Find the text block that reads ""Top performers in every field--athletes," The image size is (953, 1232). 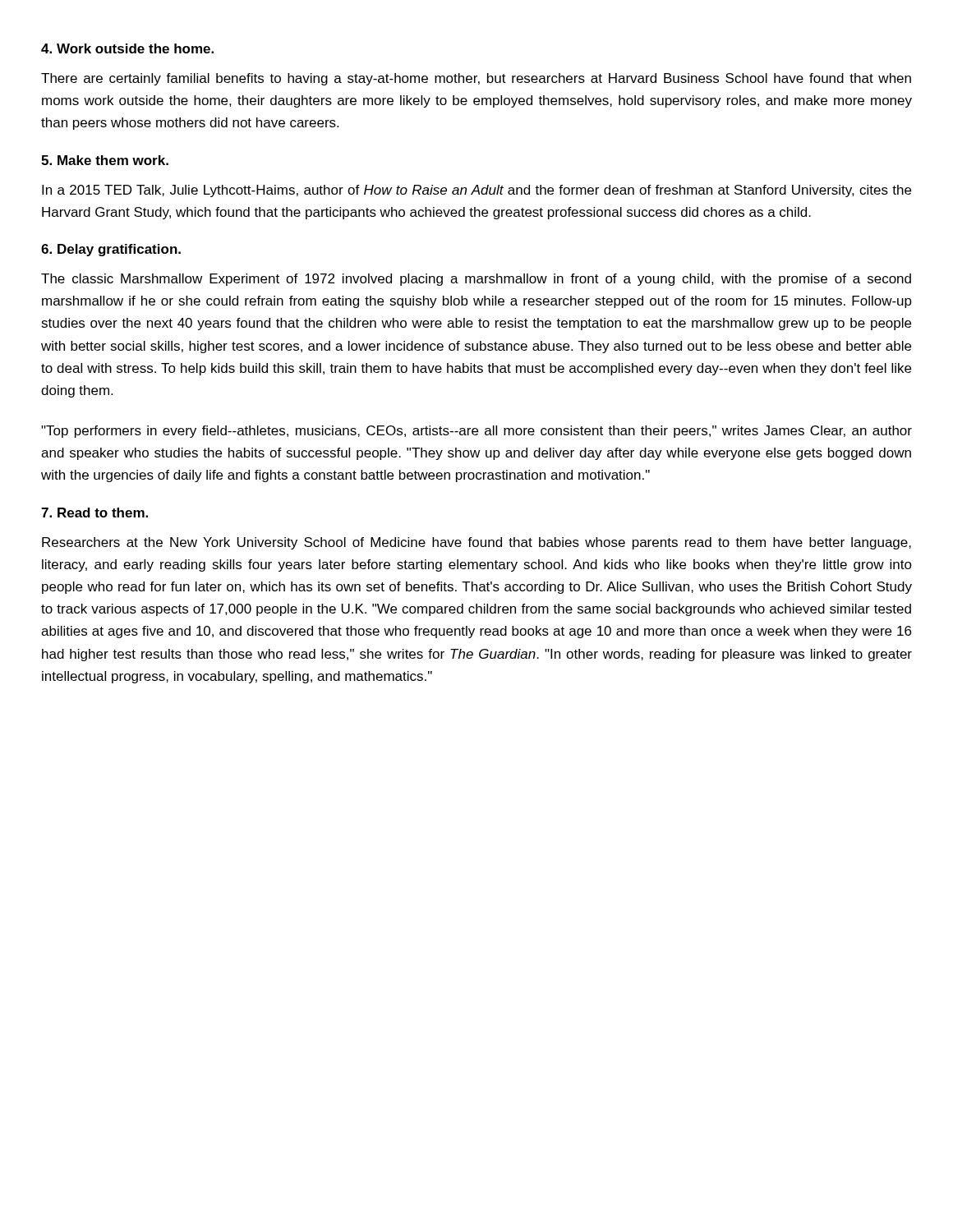[x=476, y=453]
